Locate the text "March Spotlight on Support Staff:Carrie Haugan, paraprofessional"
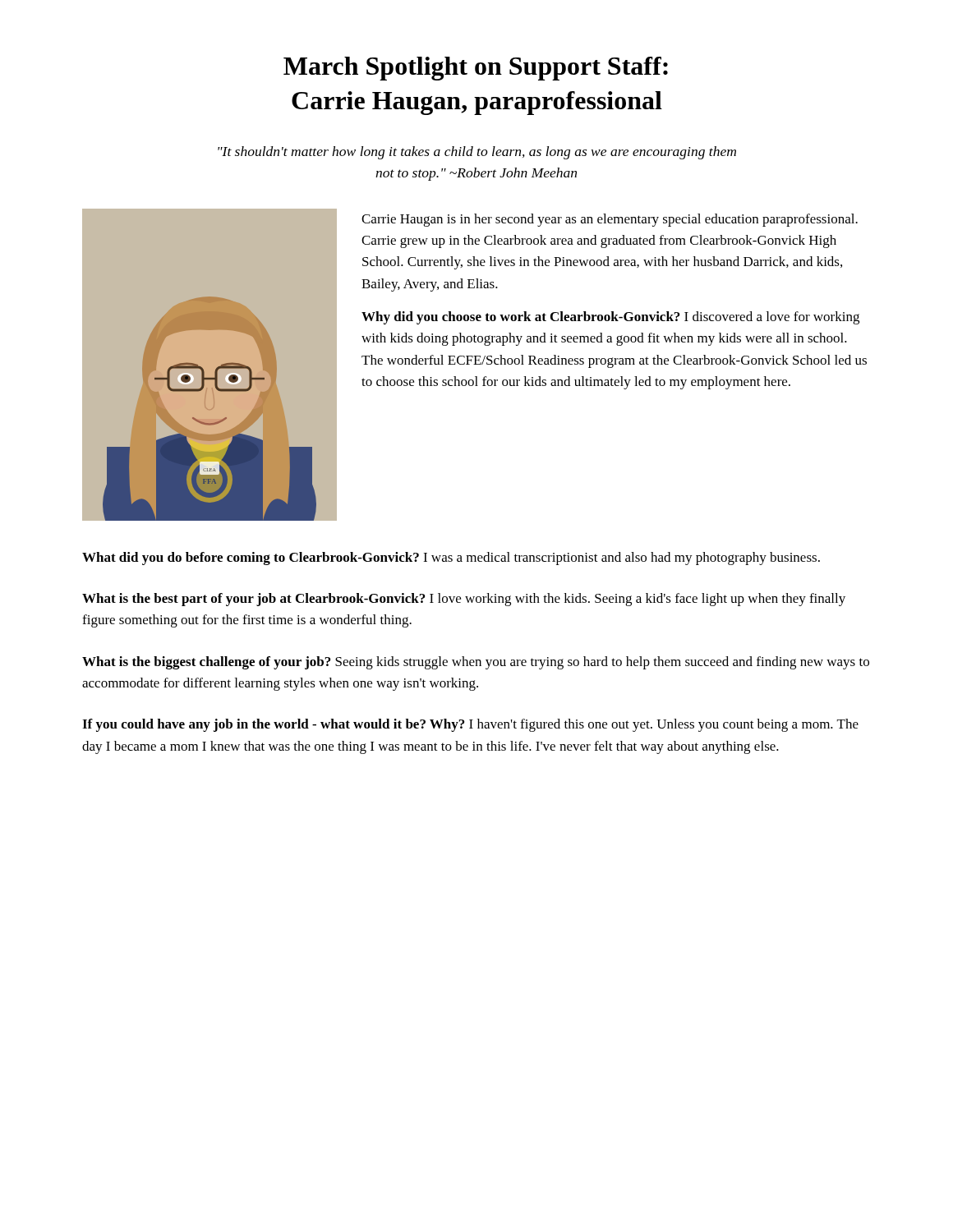This screenshot has height=1232, width=953. pyautogui.click(x=476, y=83)
